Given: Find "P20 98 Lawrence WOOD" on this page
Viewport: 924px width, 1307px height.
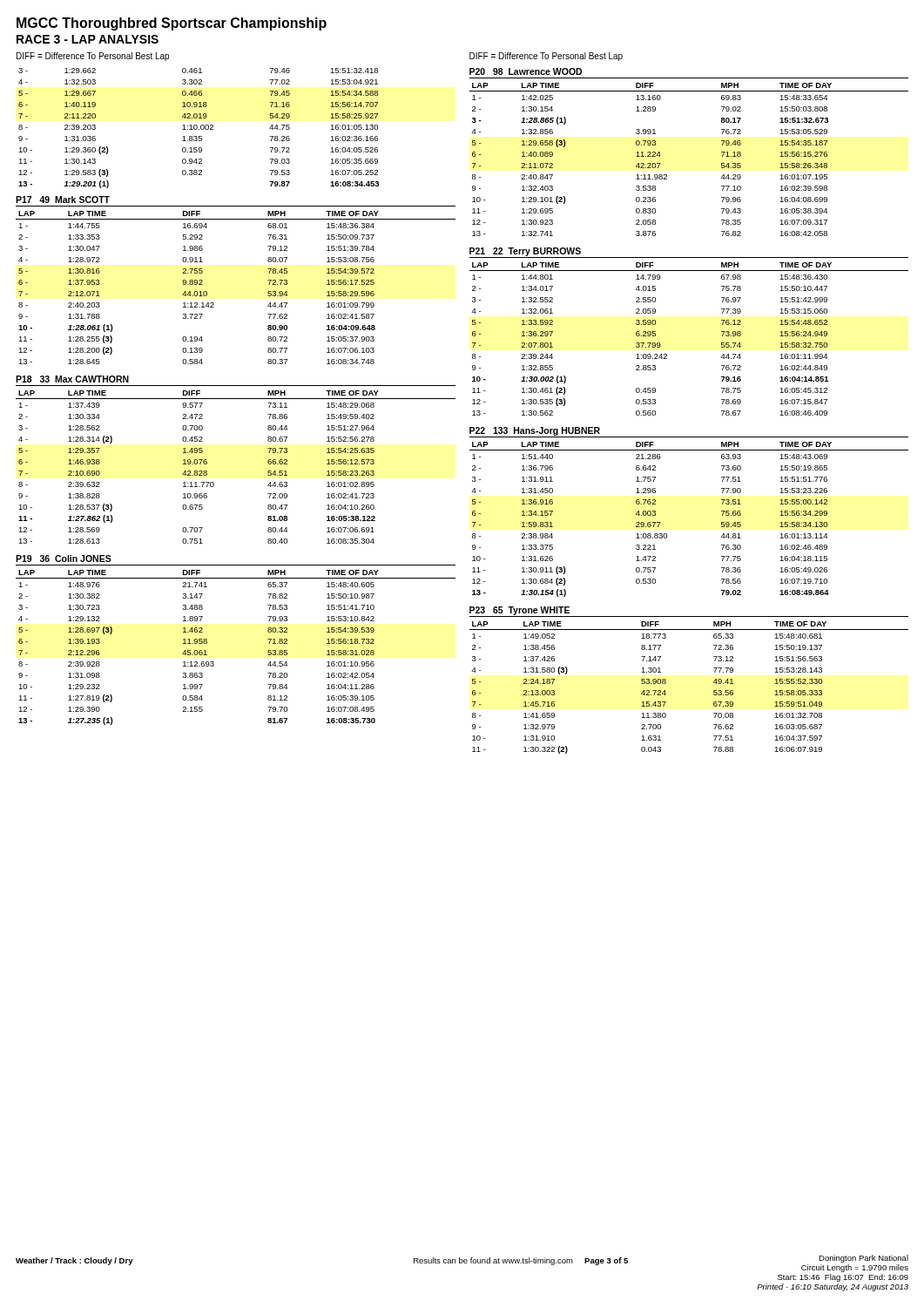Looking at the screenshot, I should click(526, 71).
